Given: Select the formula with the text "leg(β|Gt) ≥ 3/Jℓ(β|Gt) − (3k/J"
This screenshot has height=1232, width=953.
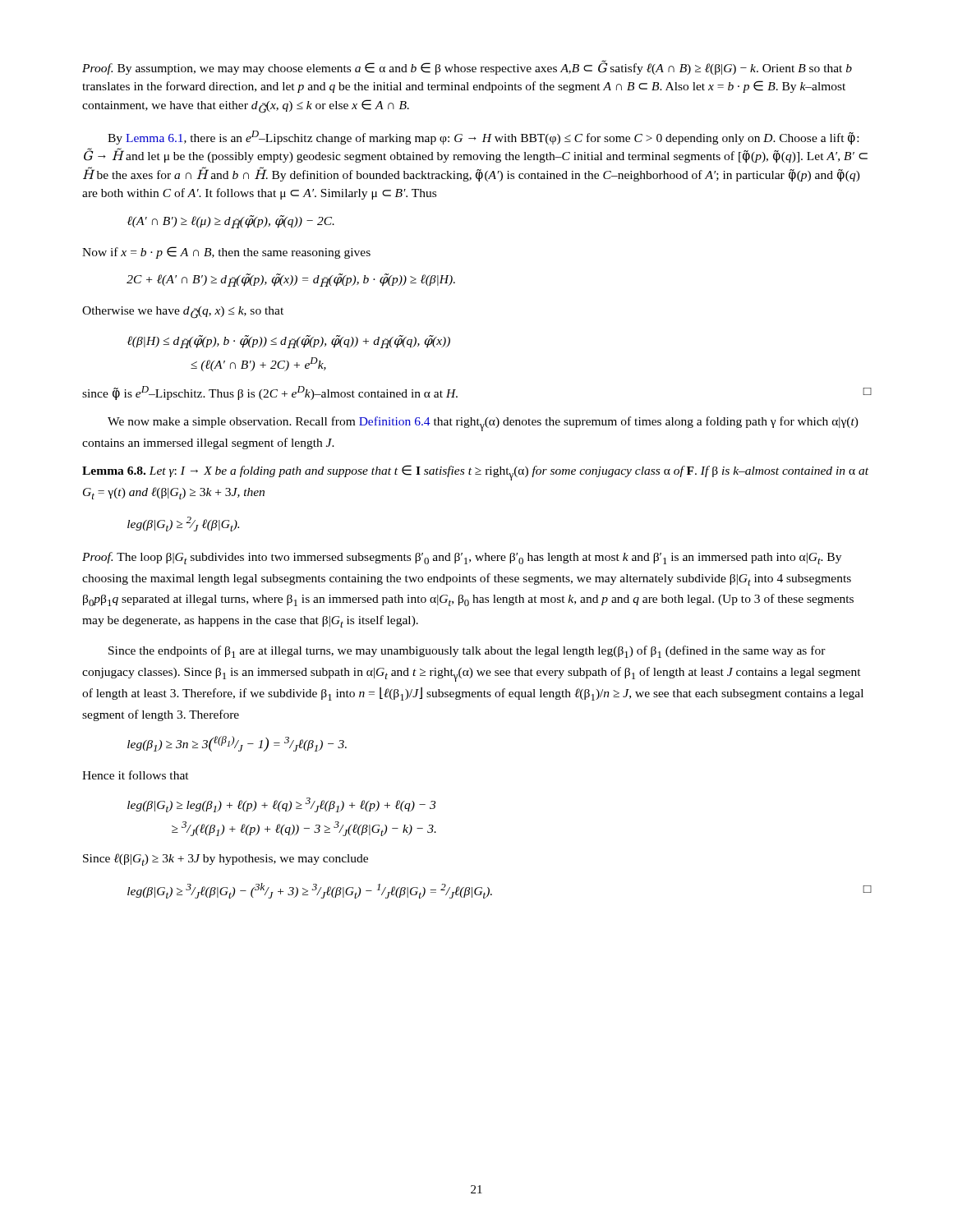Looking at the screenshot, I should pyautogui.click(x=499, y=891).
